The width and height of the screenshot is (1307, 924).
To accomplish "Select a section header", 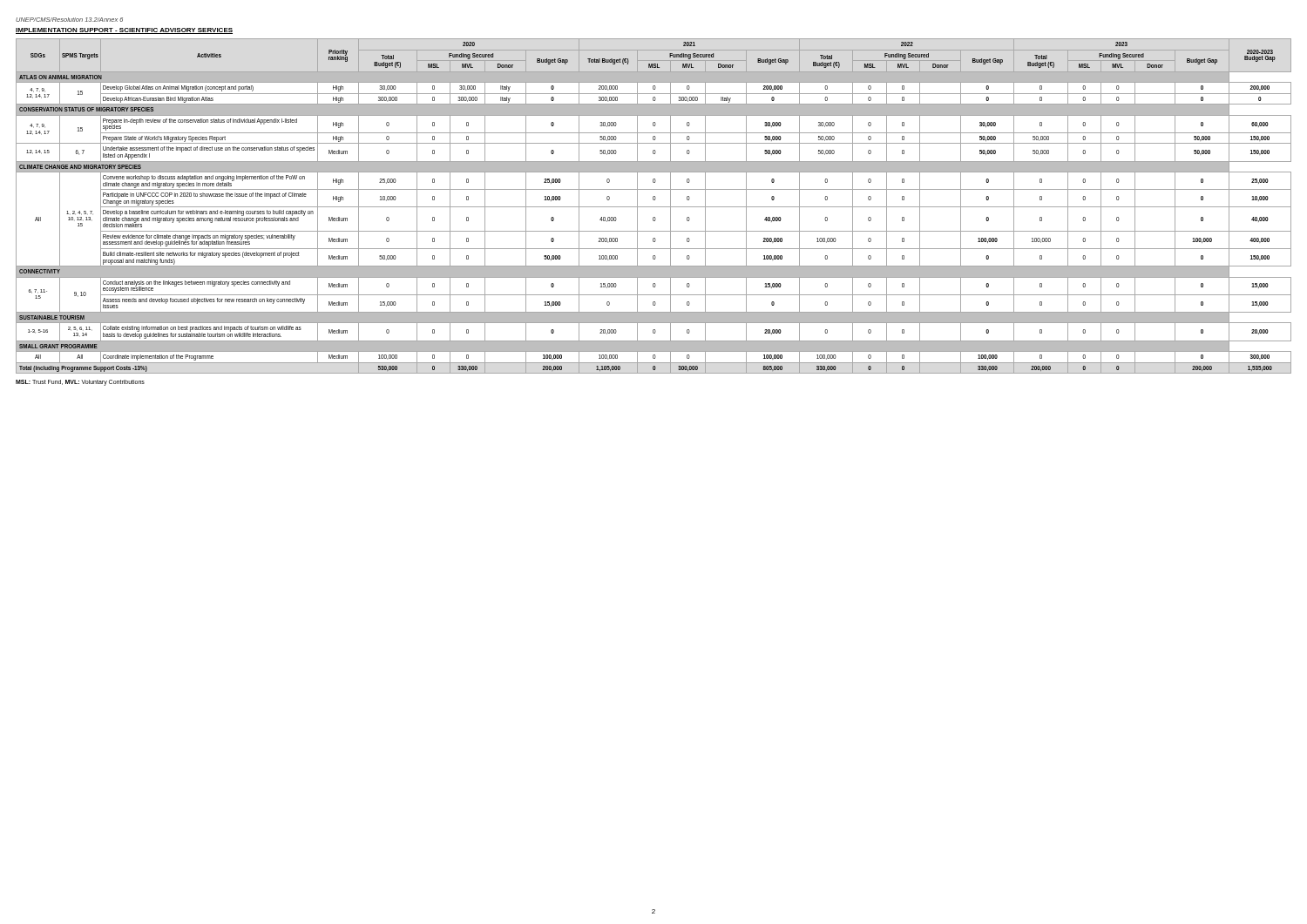I will coord(124,30).
